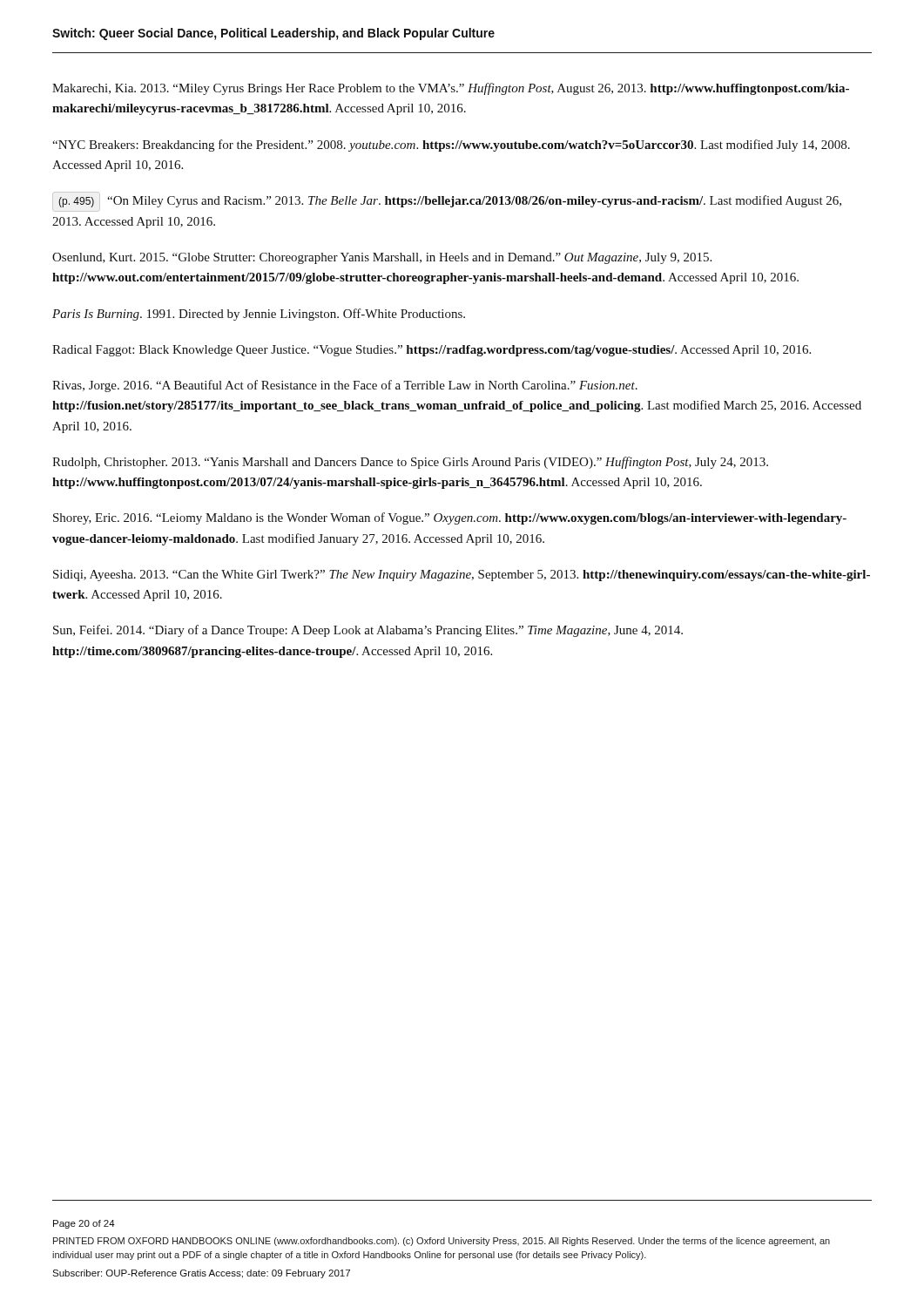Locate the text starting "“NYC Breakers: Breakdancing for the"
Image resolution: width=924 pixels, height=1307 pixels.
click(451, 154)
